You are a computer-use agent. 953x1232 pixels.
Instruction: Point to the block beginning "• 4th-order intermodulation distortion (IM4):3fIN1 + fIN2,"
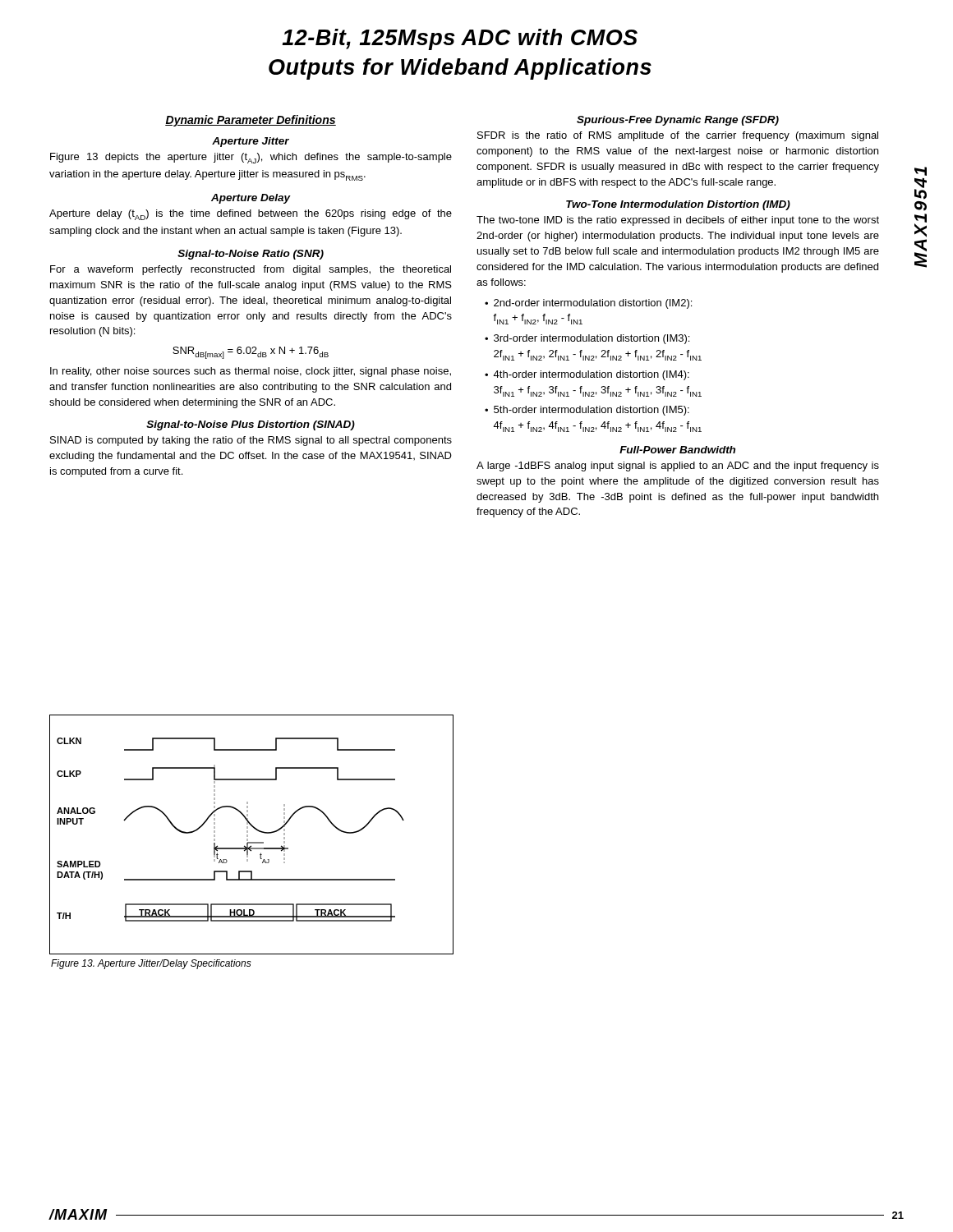[593, 383]
